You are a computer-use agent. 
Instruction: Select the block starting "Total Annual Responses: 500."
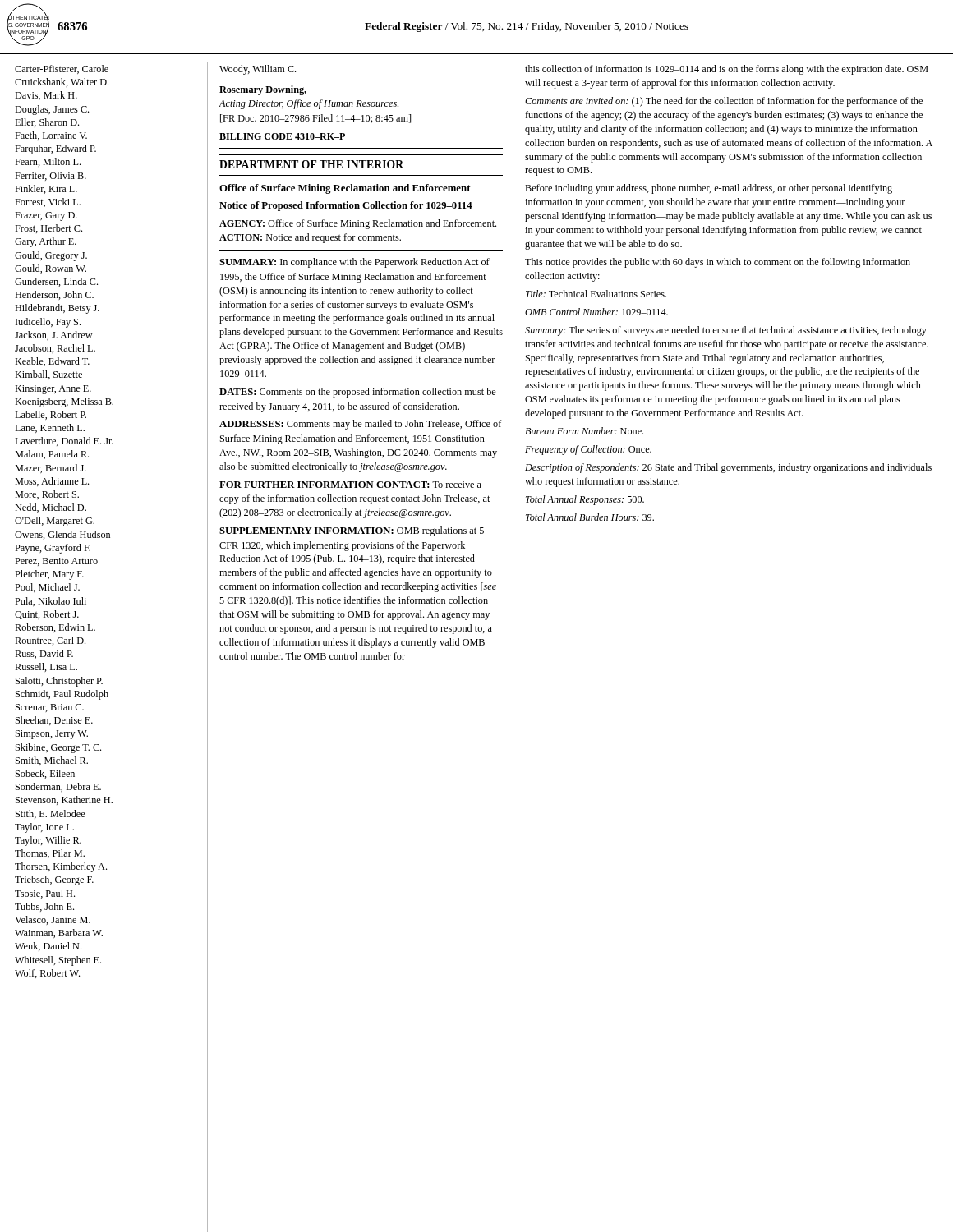coord(585,499)
